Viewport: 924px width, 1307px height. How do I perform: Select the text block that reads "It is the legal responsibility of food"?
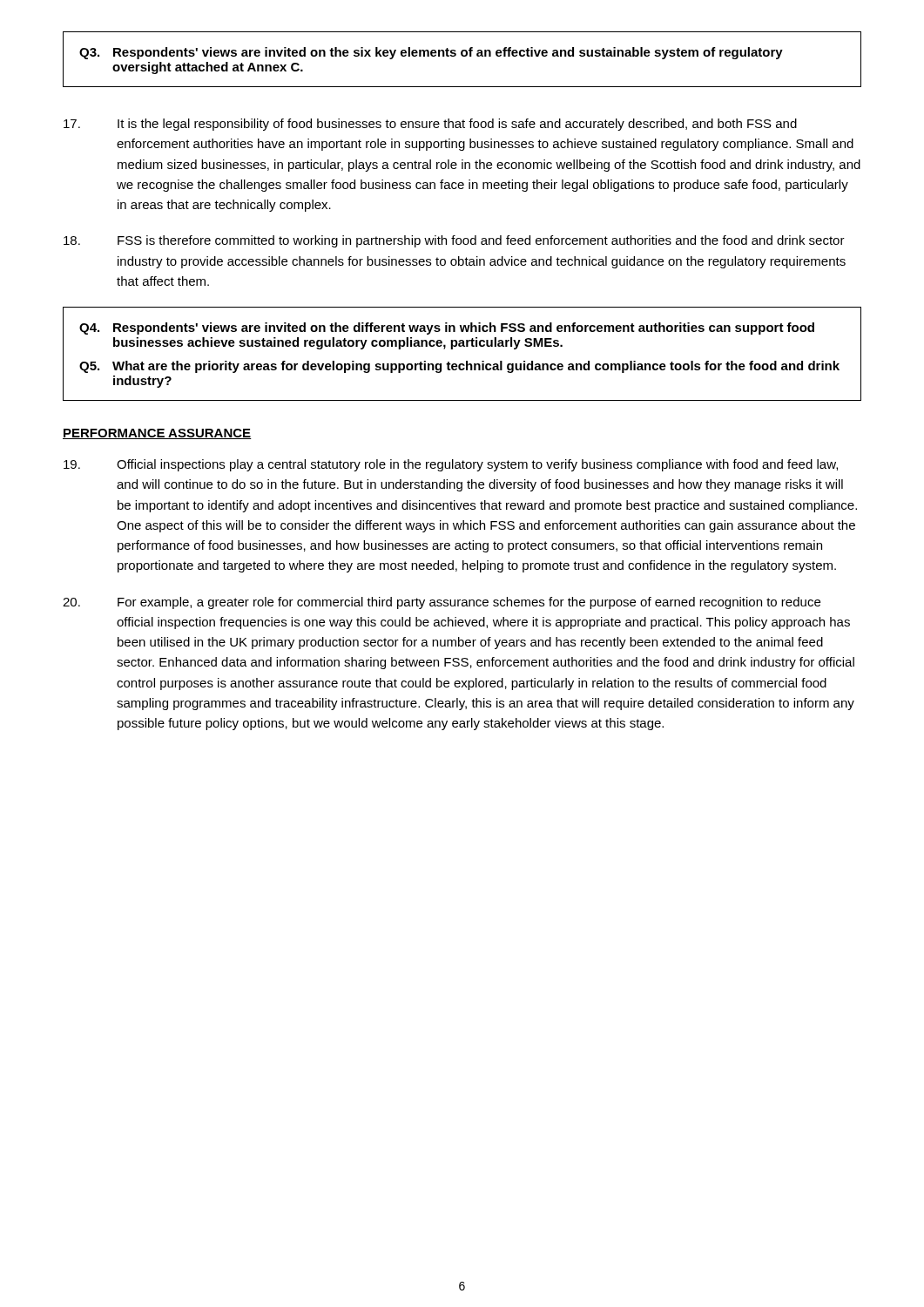click(x=462, y=164)
